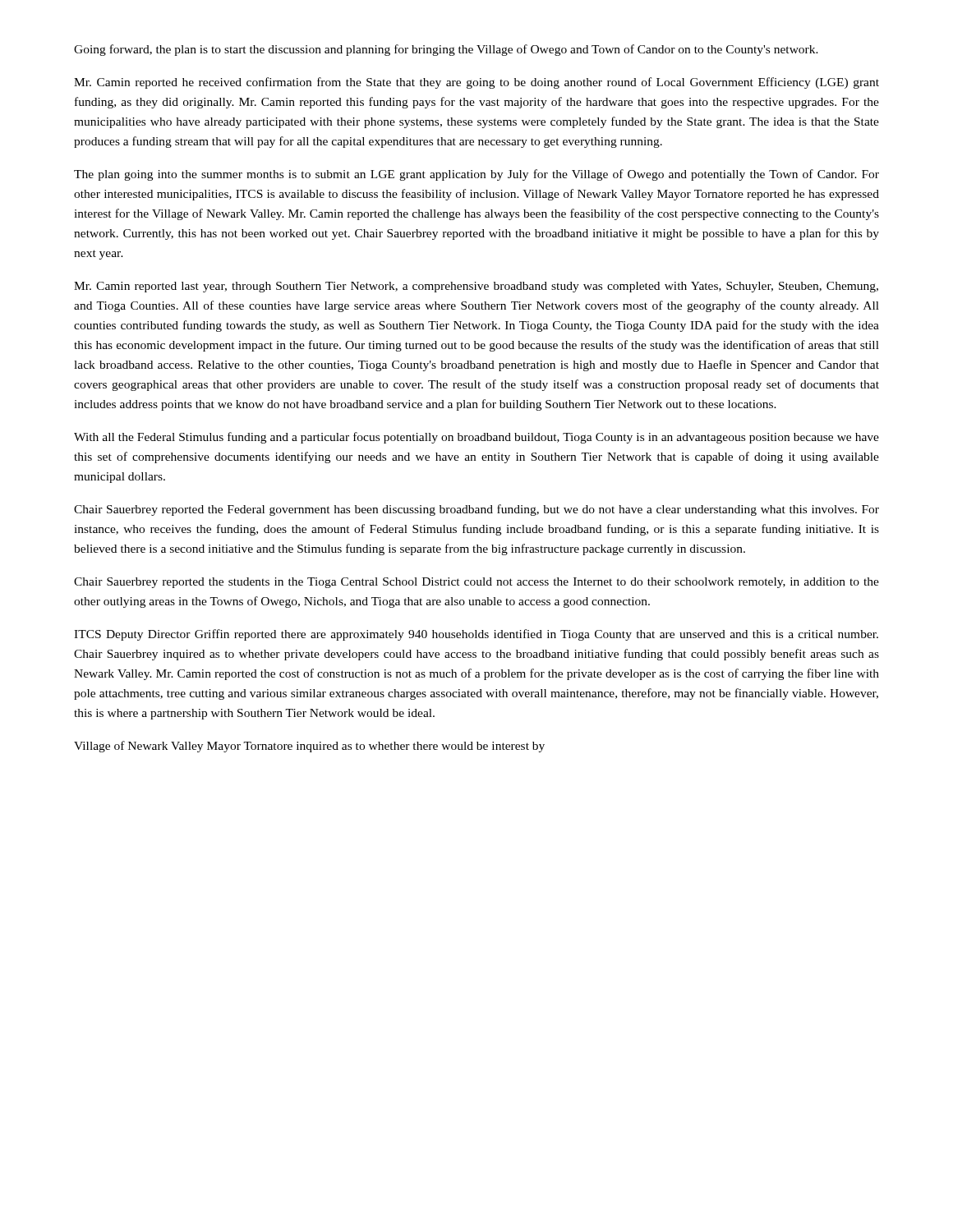Point to the block beginning "Village of Newark Valley Mayor"
This screenshot has width=953, height=1232.
click(x=309, y=746)
